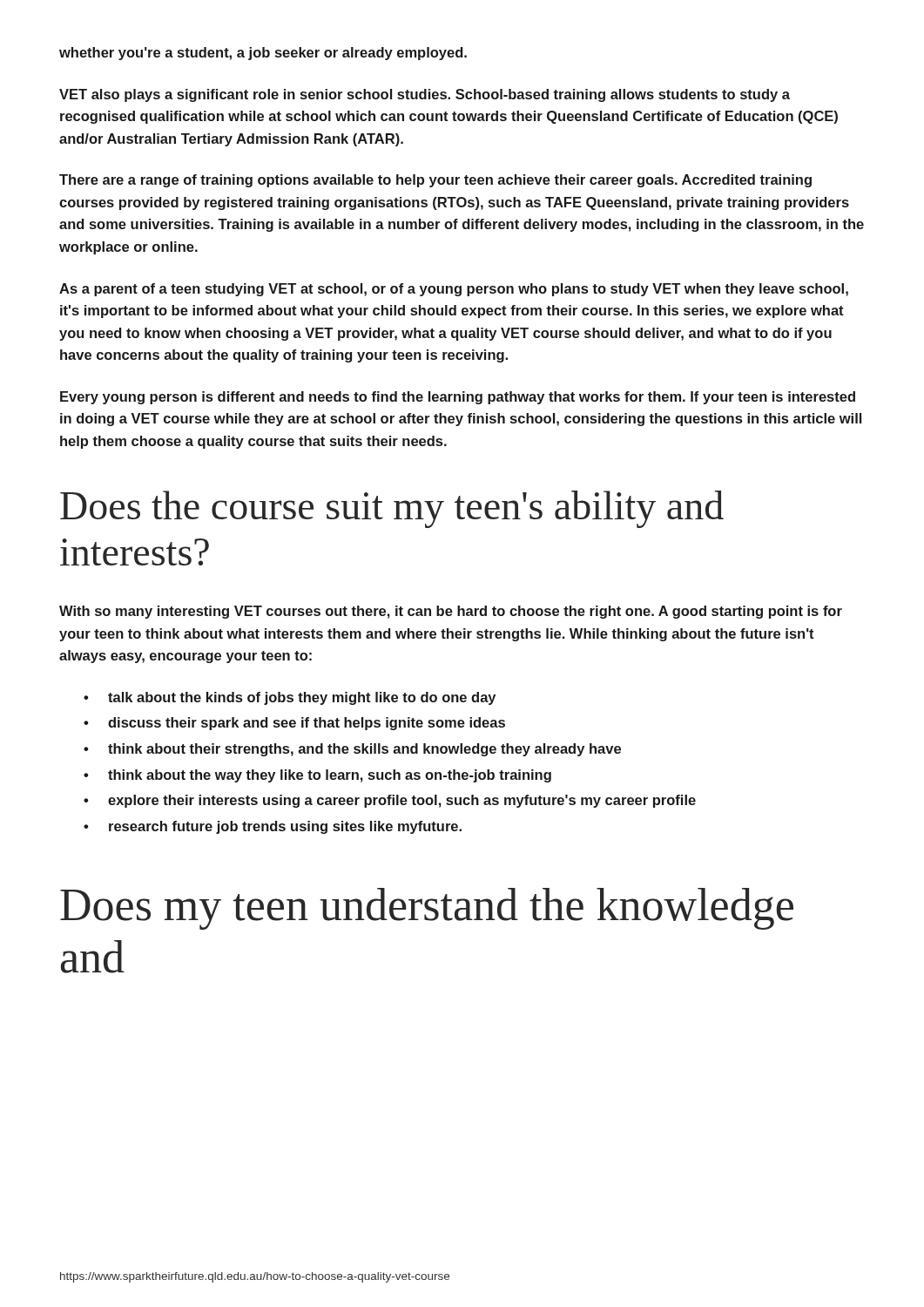
Task: Click the passage that begins "•research future job trends using sites like"
Action: coord(273,826)
